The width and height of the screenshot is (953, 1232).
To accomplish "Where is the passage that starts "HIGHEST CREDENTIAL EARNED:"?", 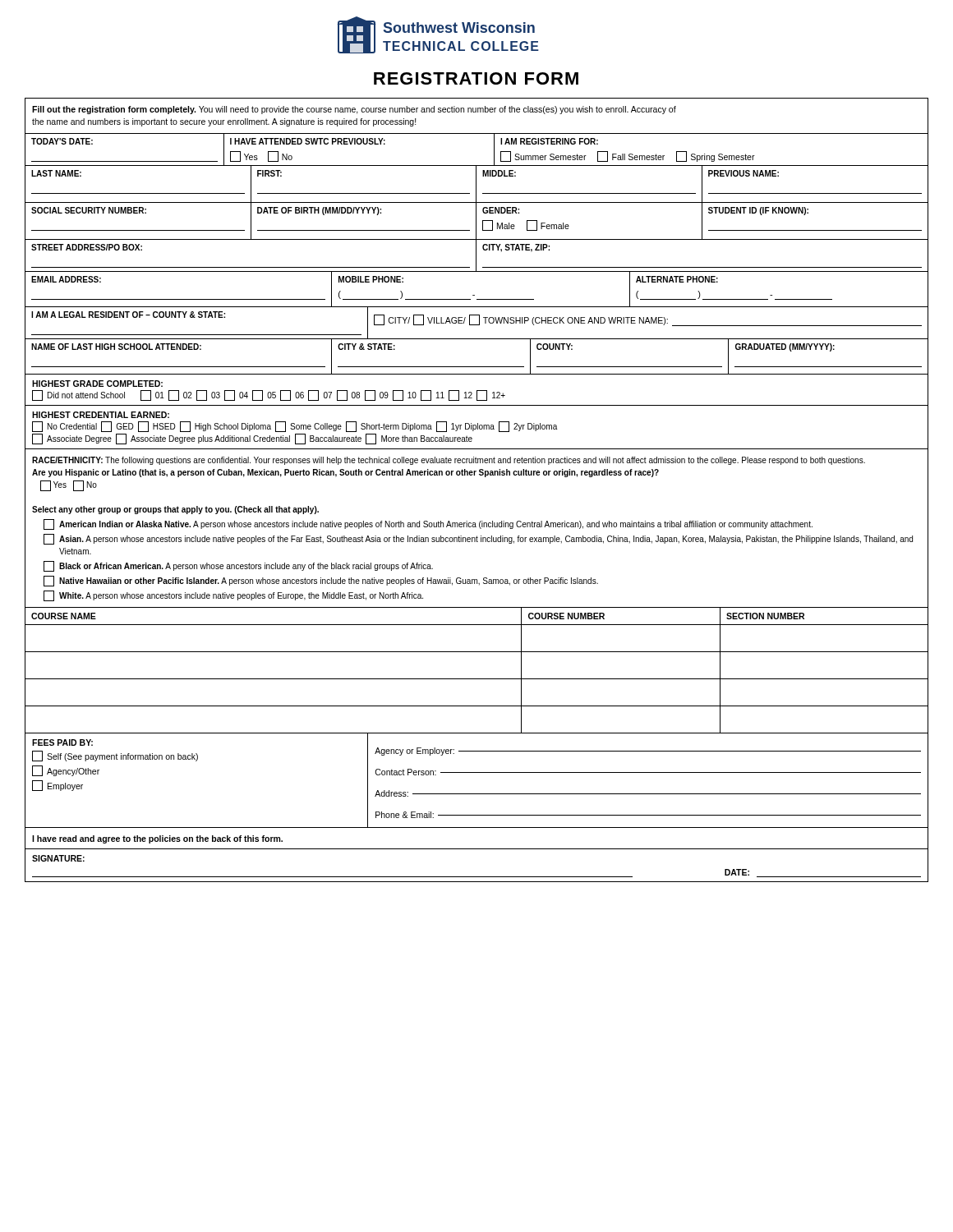I will click(476, 428).
